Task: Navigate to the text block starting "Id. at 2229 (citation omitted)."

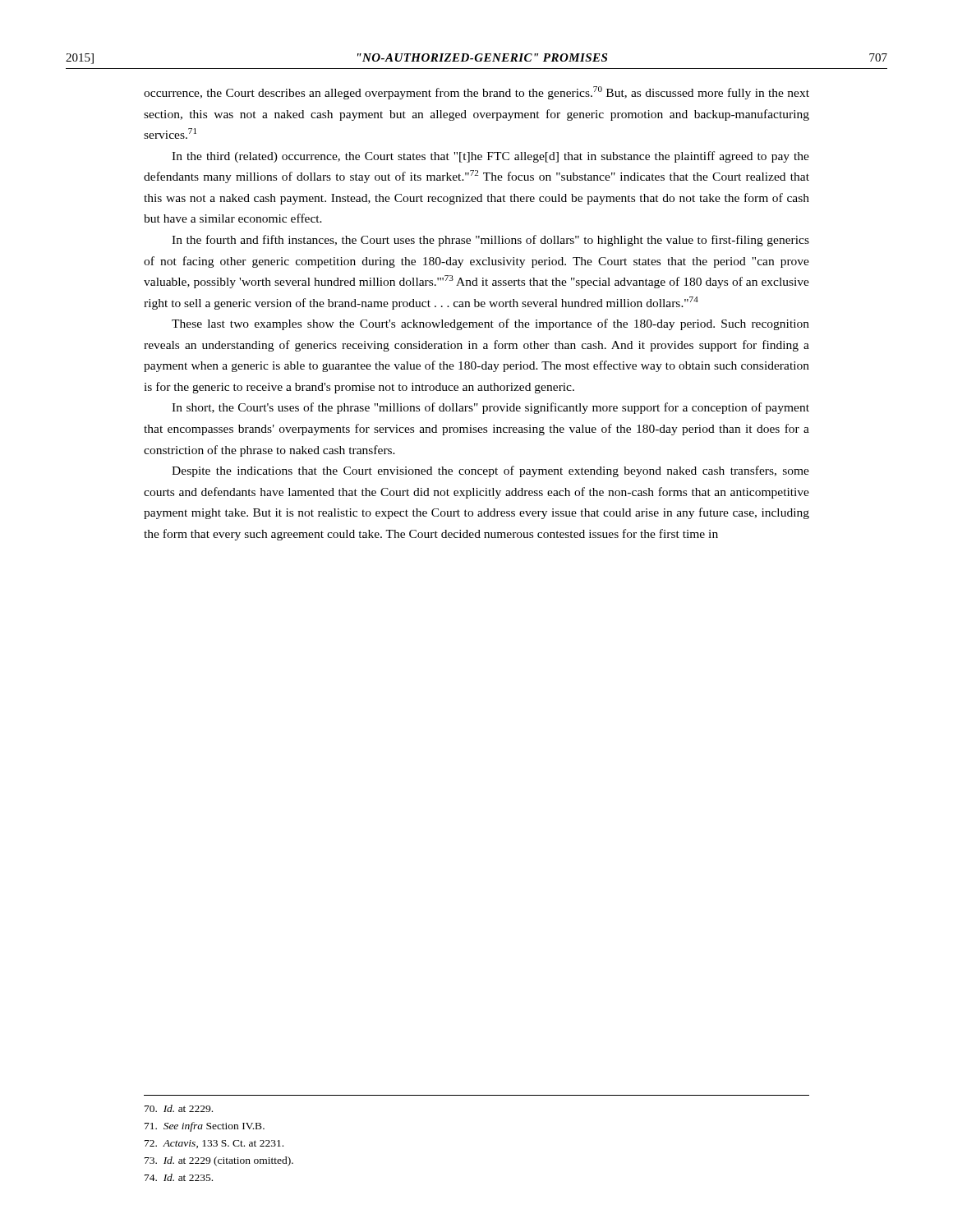Action: (x=219, y=1161)
